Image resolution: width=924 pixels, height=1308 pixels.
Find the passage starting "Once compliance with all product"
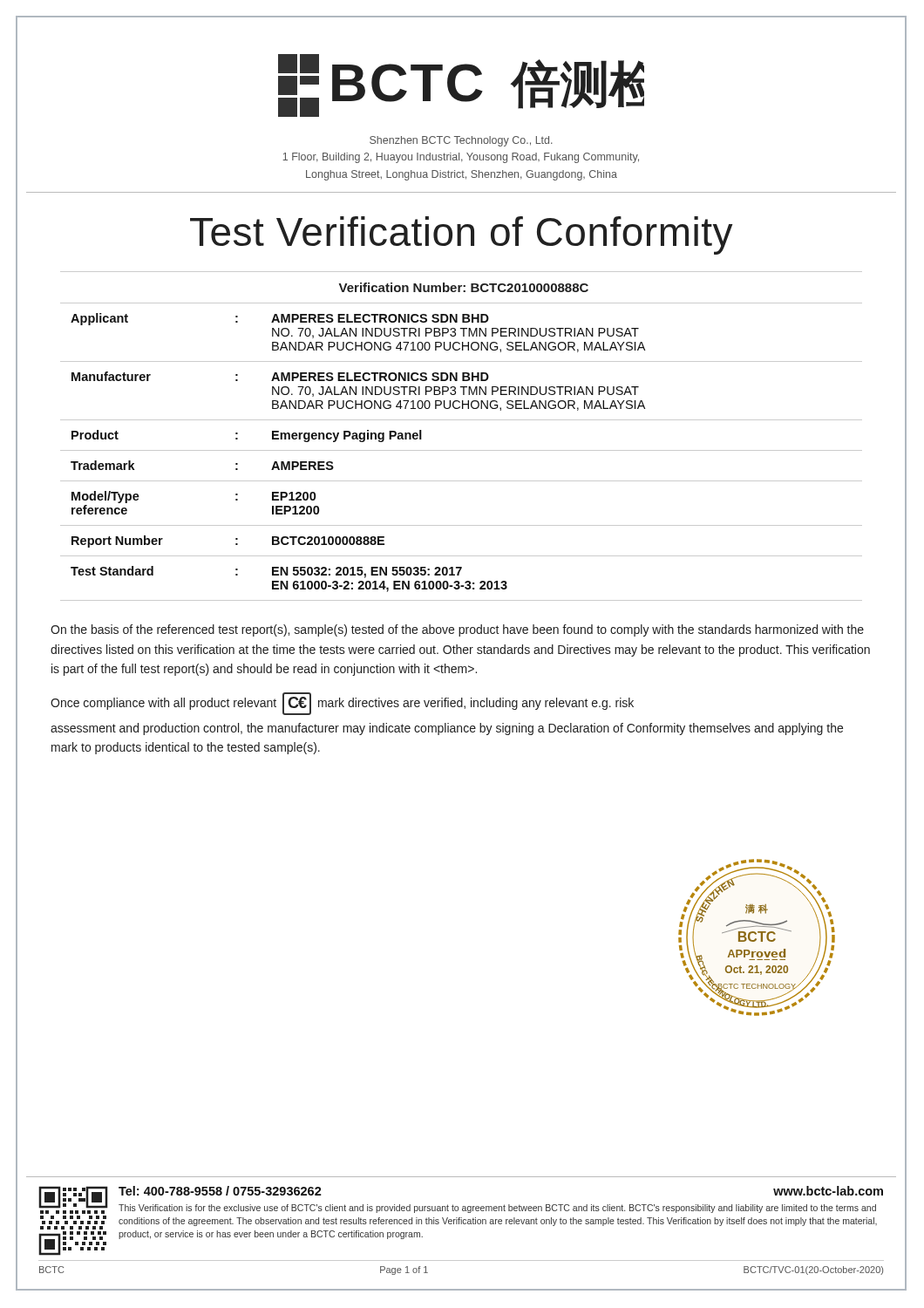coord(342,704)
